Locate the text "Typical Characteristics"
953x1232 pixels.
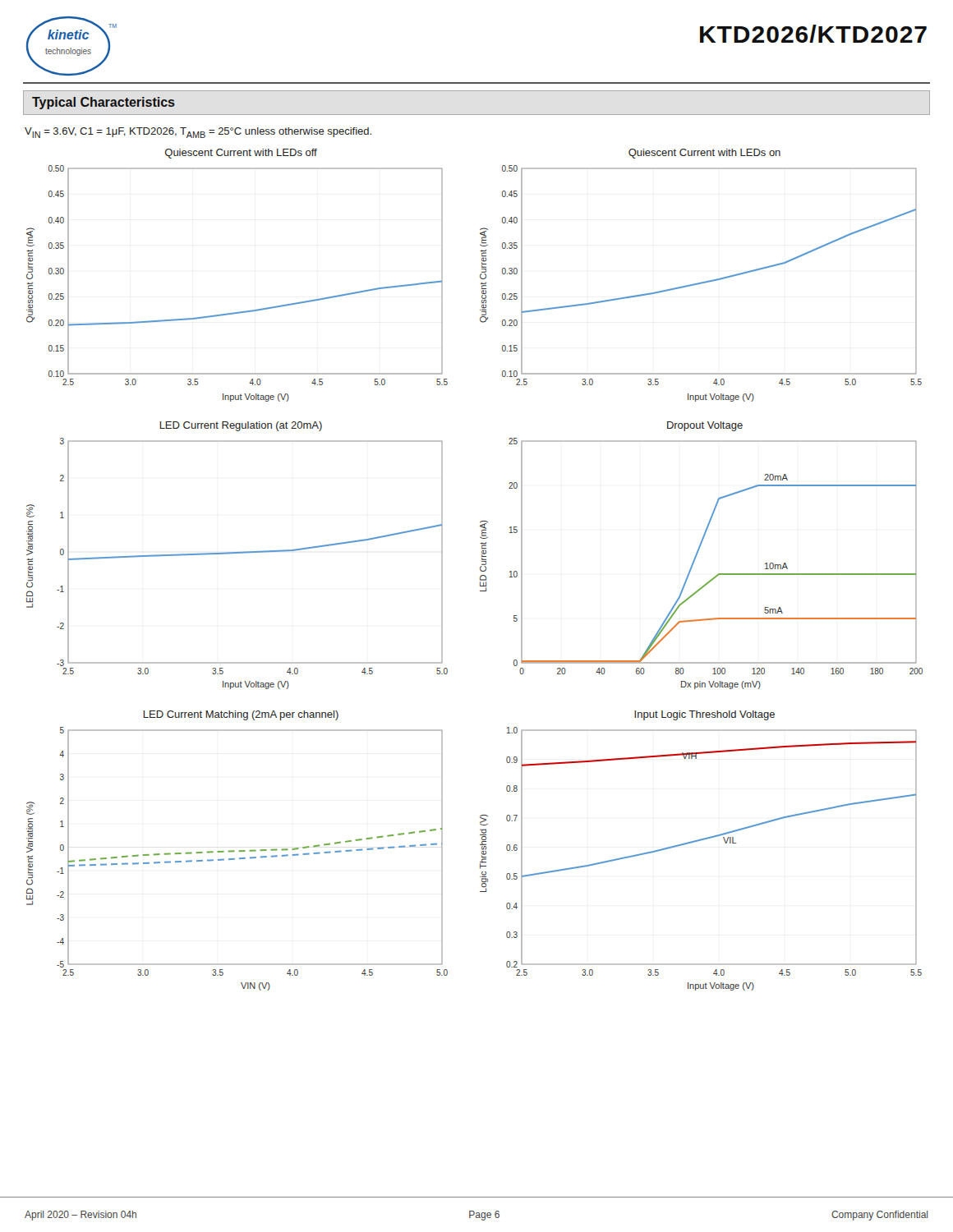point(103,102)
